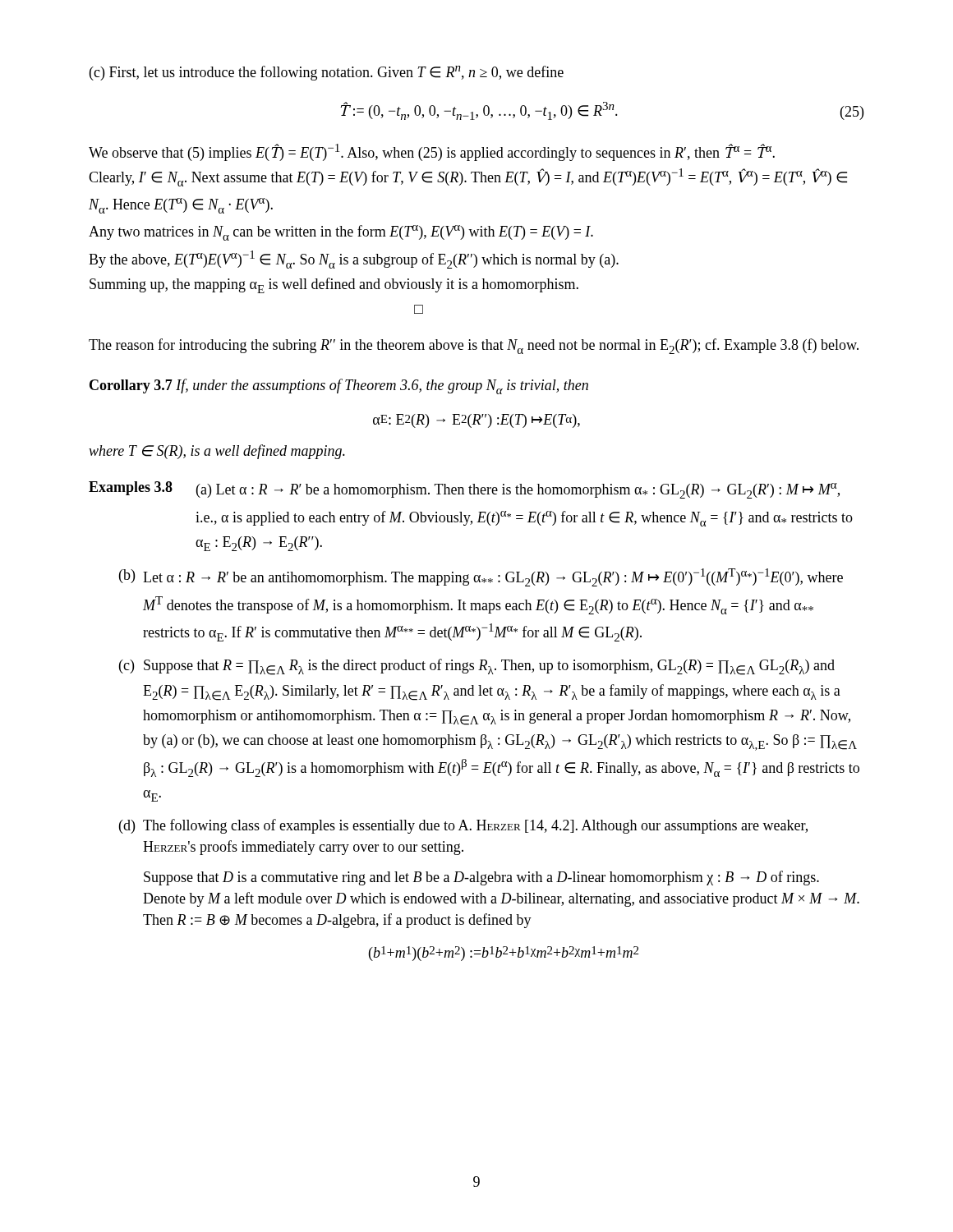Locate the block of text that opens with "(c) First, let us introduce"
953x1232 pixels.
tap(326, 71)
